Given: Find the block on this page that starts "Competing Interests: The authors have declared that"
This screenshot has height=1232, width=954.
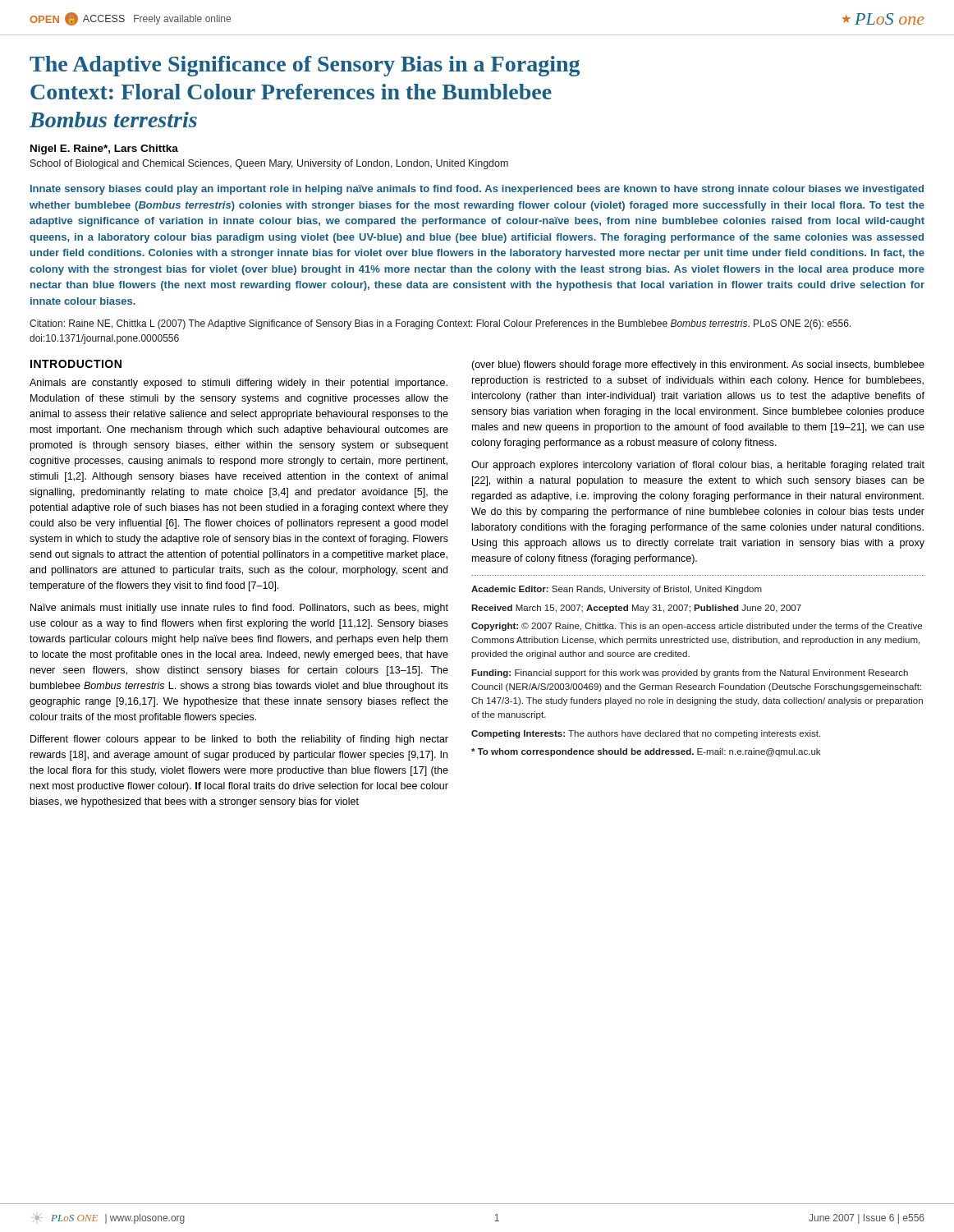Looking at the screenshot, I should [646, 733].
